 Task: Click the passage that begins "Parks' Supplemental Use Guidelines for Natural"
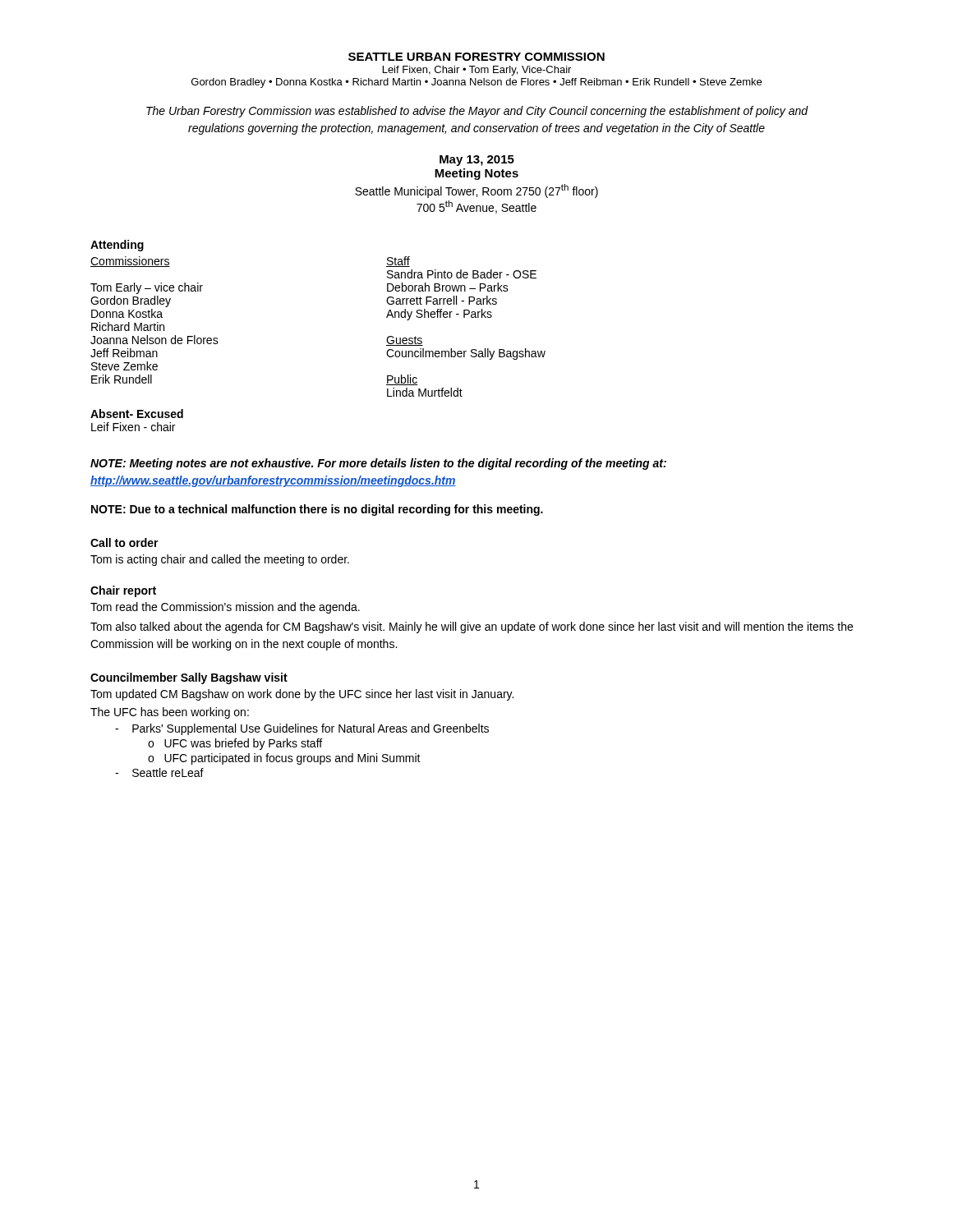click(302, 729)
